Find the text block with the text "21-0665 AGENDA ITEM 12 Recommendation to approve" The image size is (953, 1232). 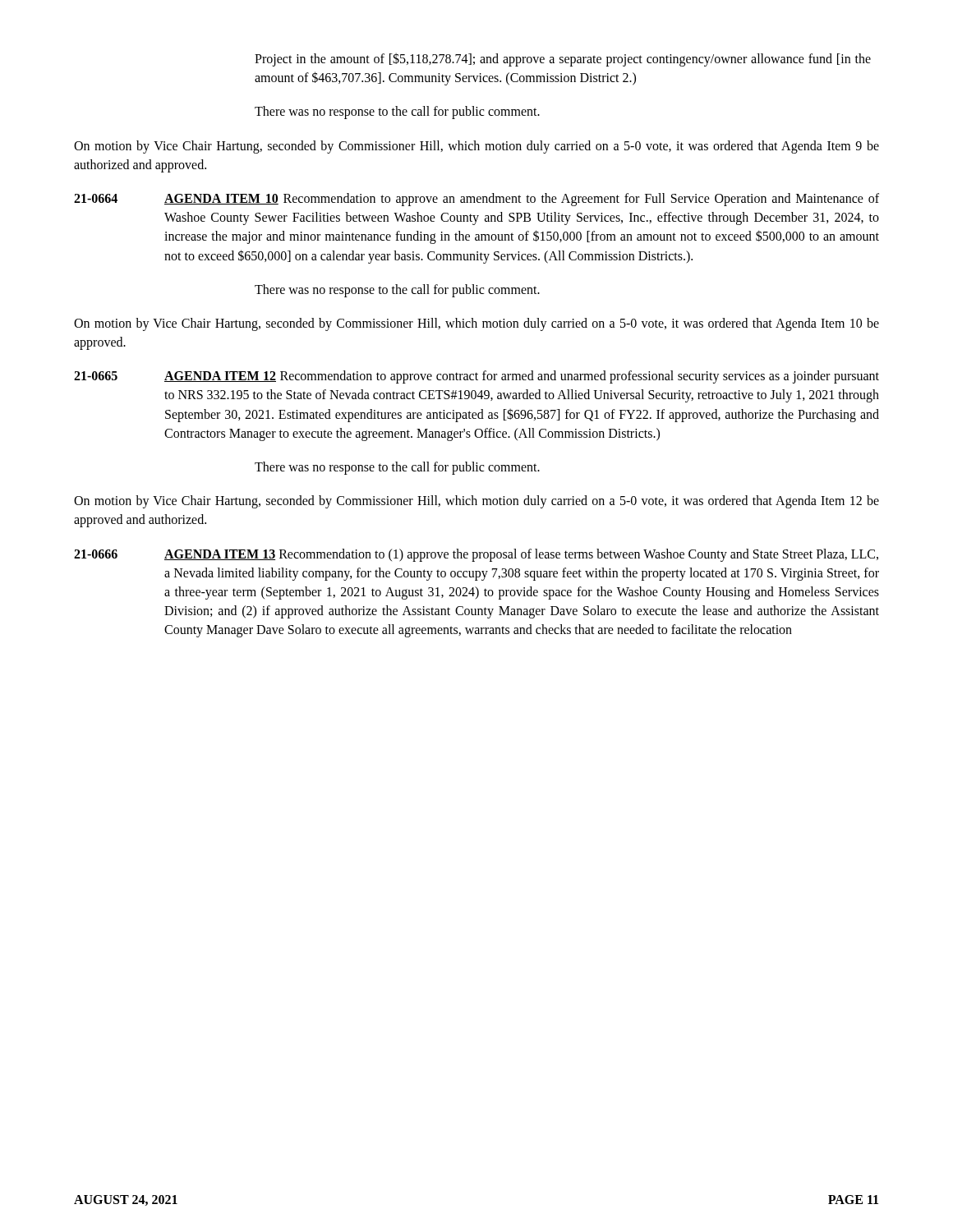click(476, 405)
